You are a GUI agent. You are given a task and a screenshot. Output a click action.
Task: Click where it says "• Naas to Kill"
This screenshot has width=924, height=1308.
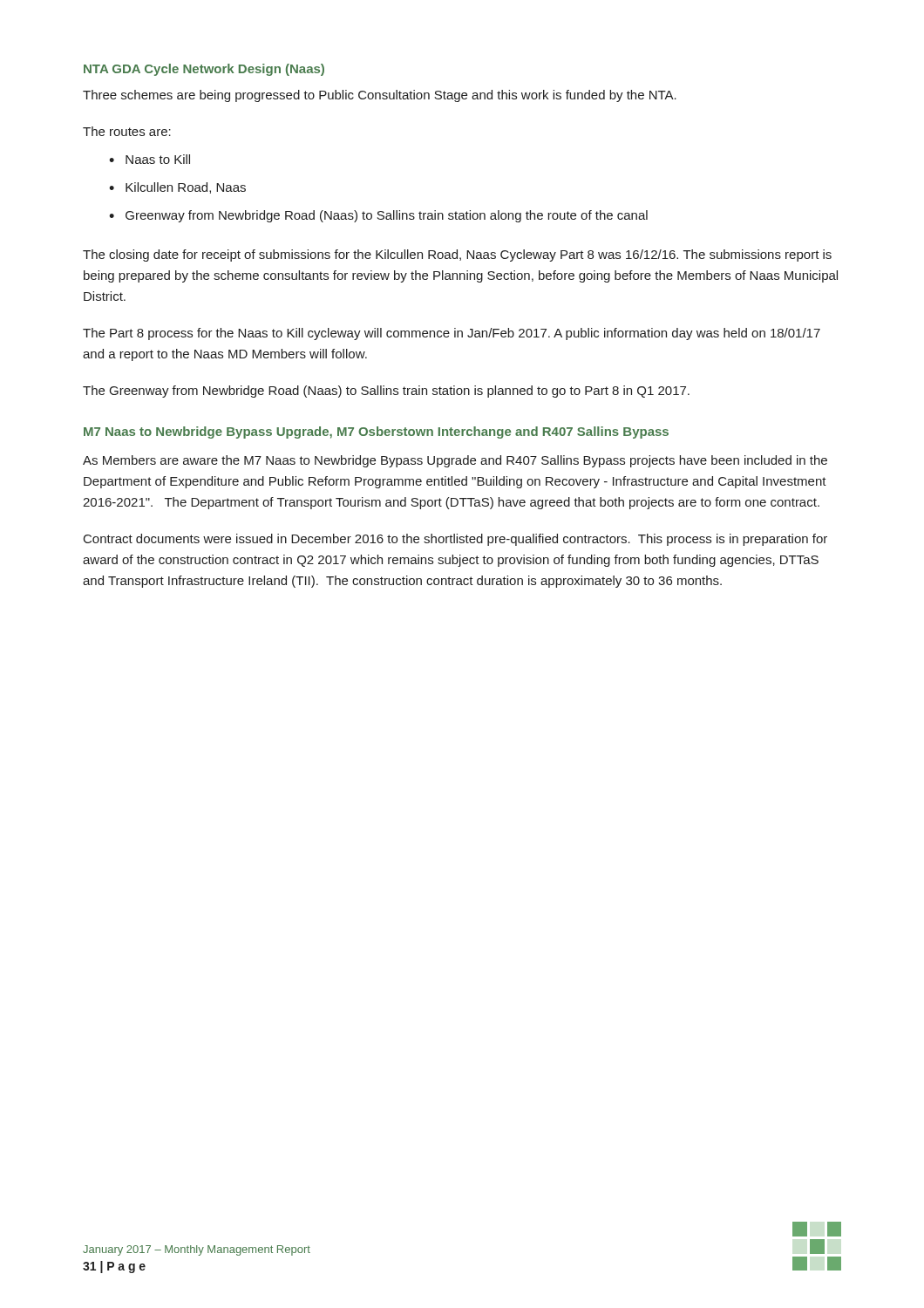pyautogui.click(x=150, y=161)
